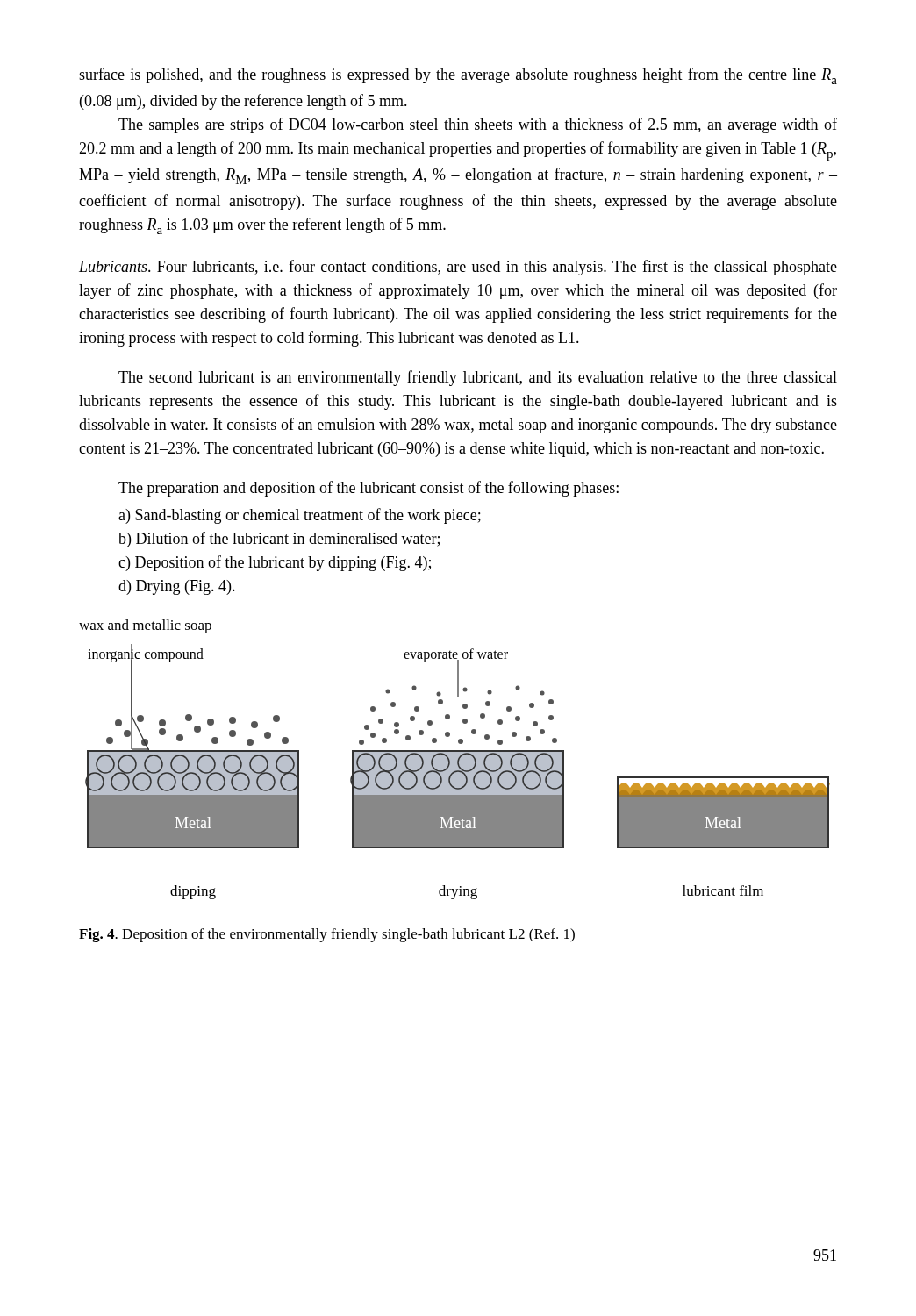The image size is (916, 1316).
Task: Where is the passage that starts "The second lubricant is an"?
Action: [x=458, y=413]
